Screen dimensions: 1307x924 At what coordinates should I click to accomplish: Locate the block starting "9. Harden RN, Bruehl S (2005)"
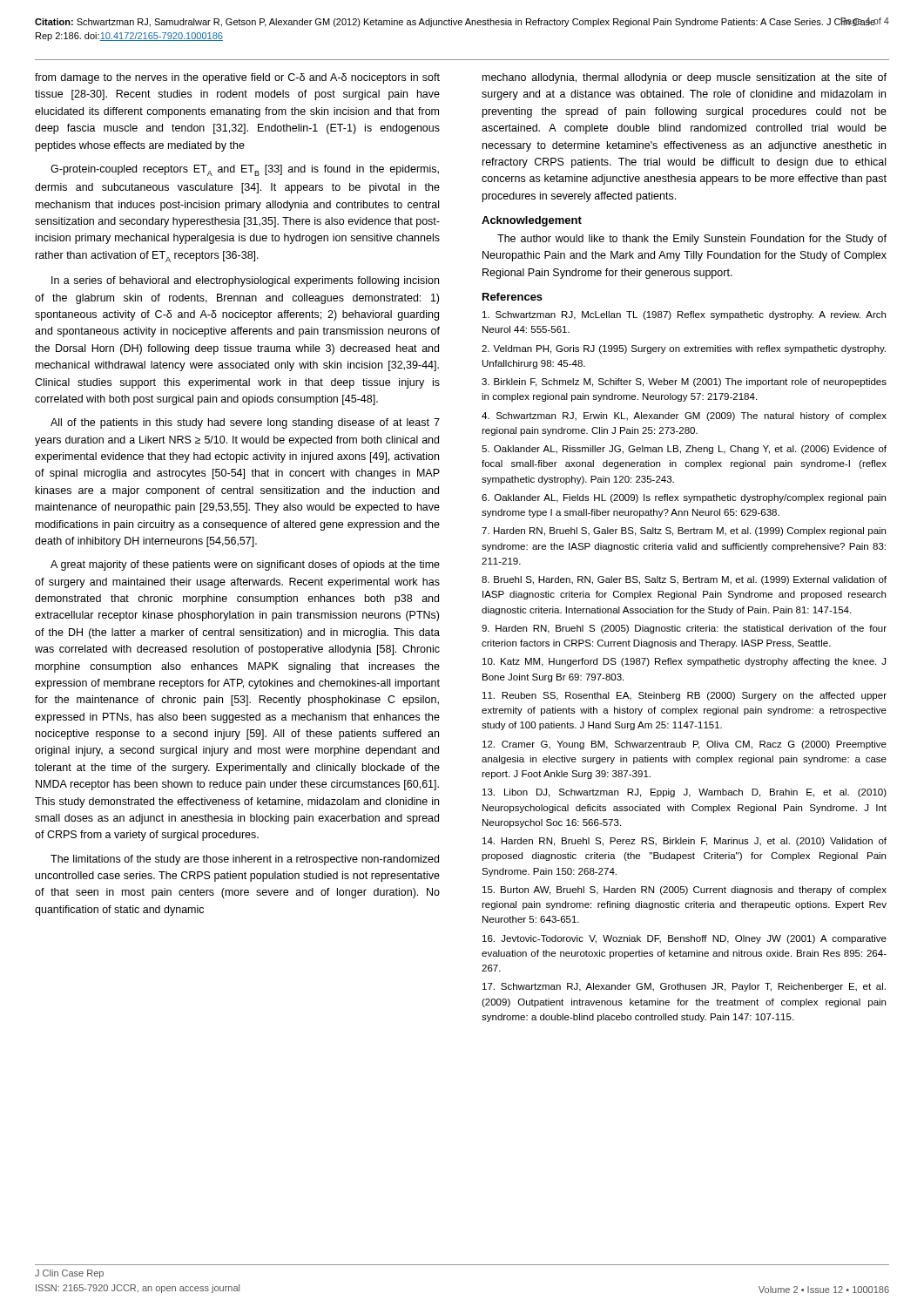(684, 636)
